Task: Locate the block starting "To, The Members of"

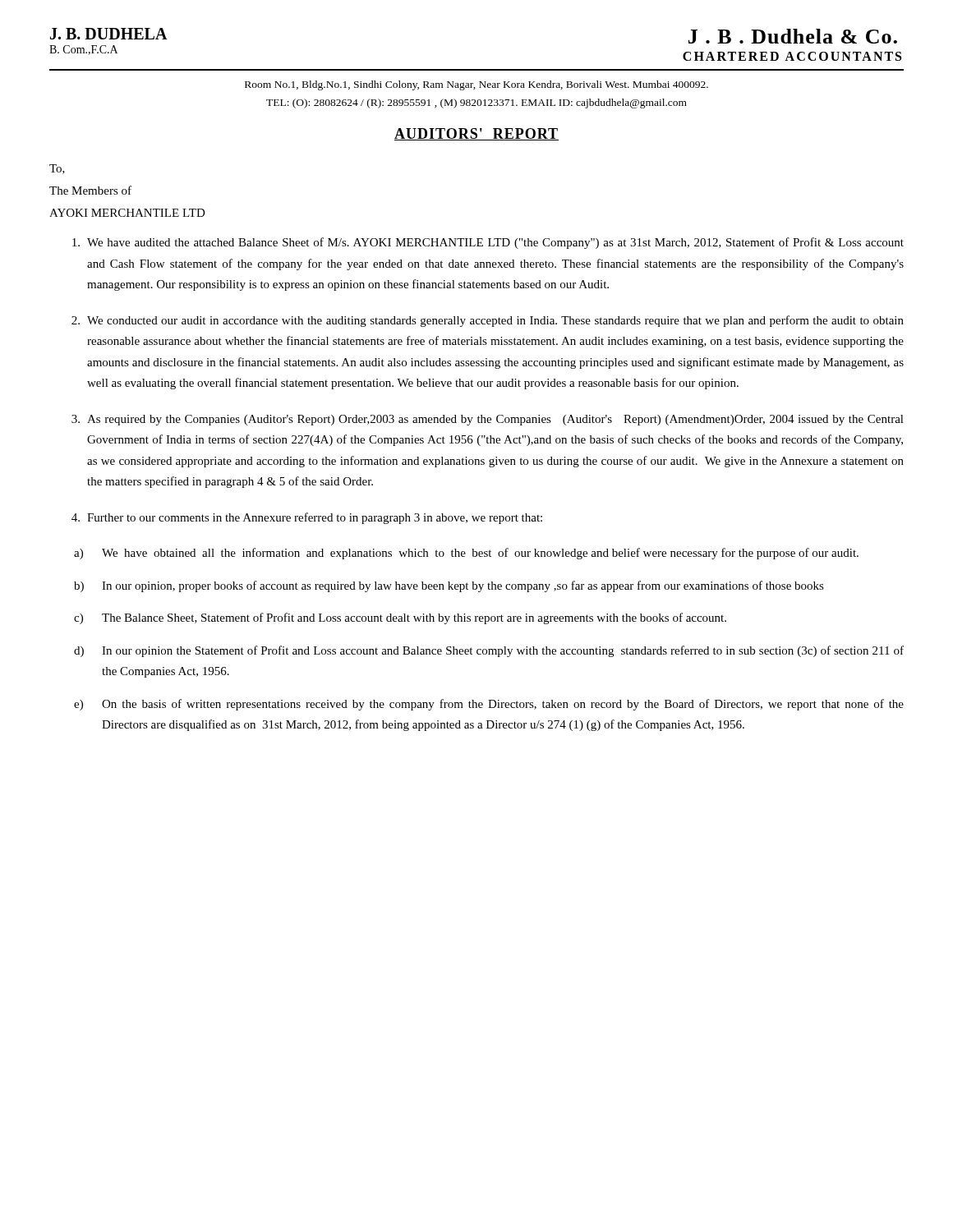Action: click(x=57, y=169)
